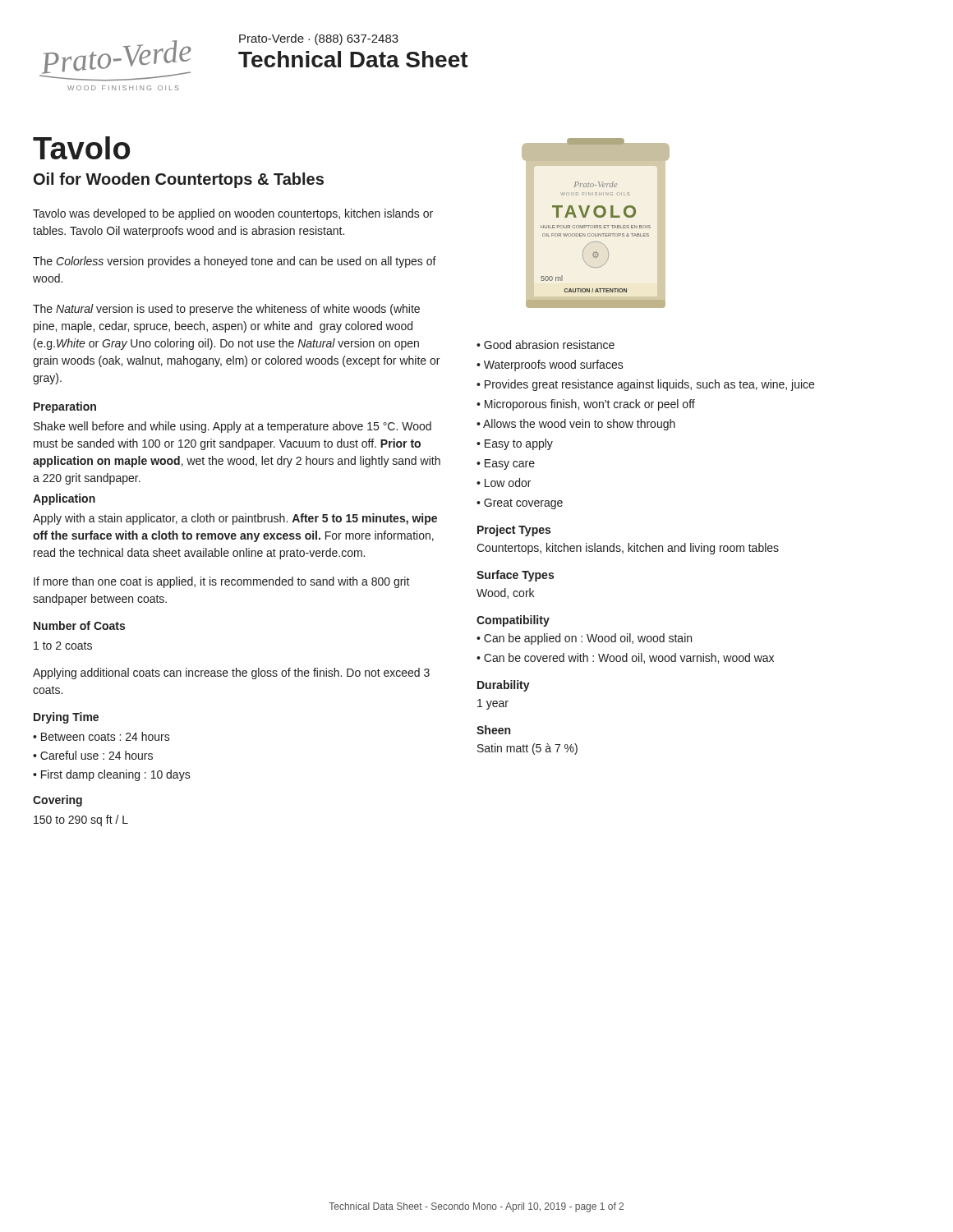Locate the region starting "Tavolo was developed"
This screenshot has height=1232, width=953.
pos(233,222)
